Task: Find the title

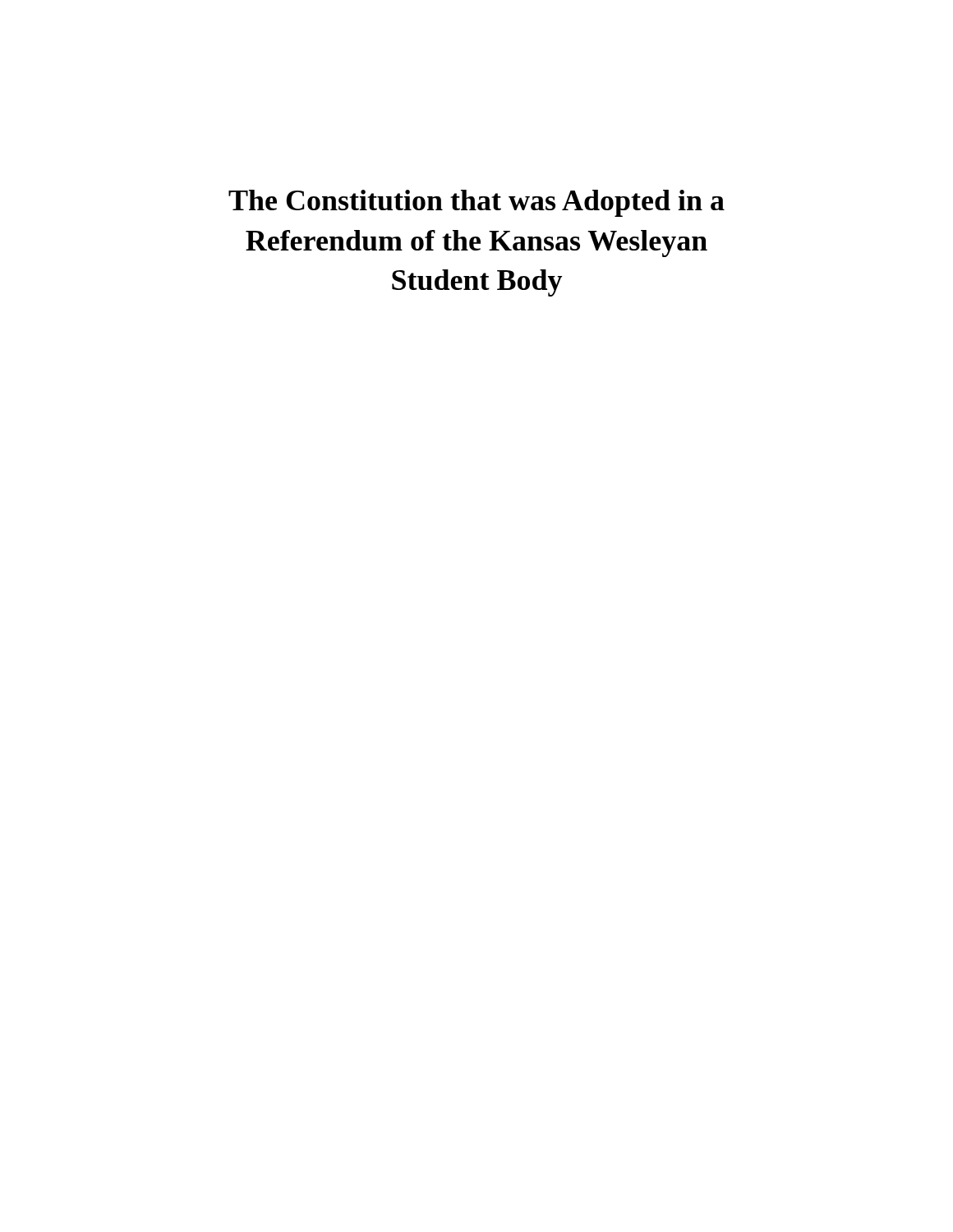Action: [476, 240]
